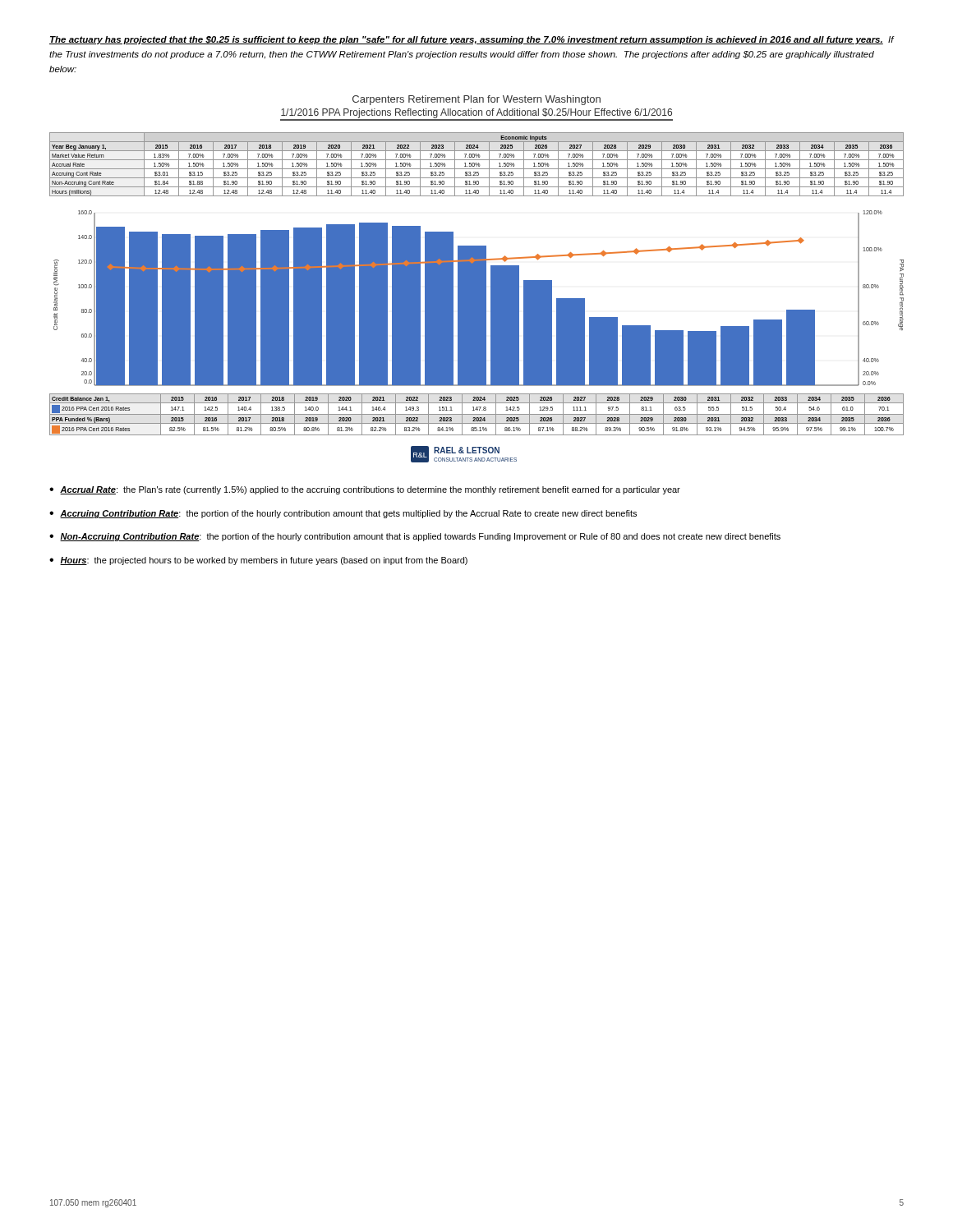The height and width of the screenshot is (1232, 953).
Task: Locate the text starting "• Accrual Rate:"
Action: coord(365,490)
